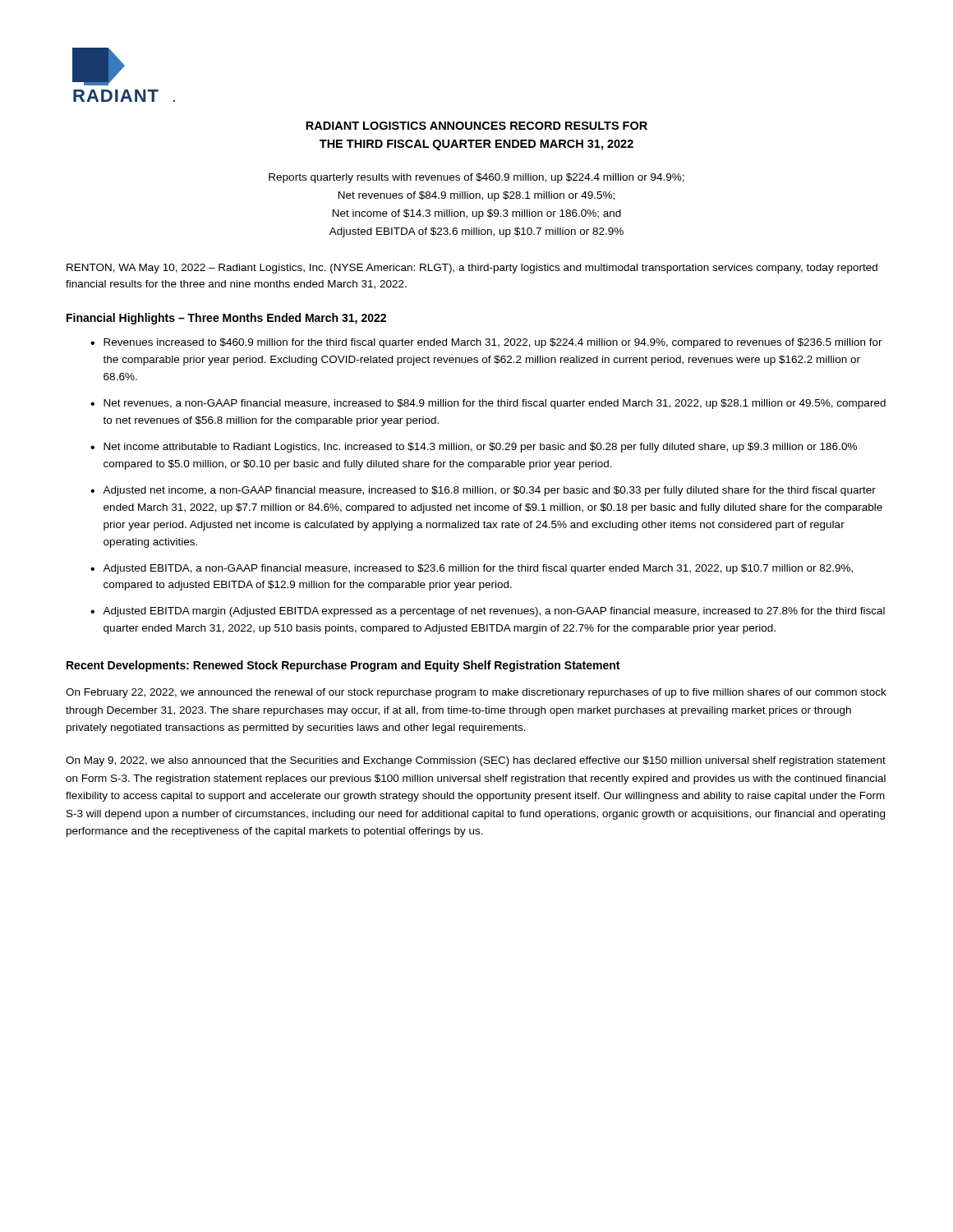Viewport: 953px width, 1232px height.
Task: Click on the text starting "RADIANT LOGISTICS ANNOUNCES RECORD RESULTS"
Action: 476,135
